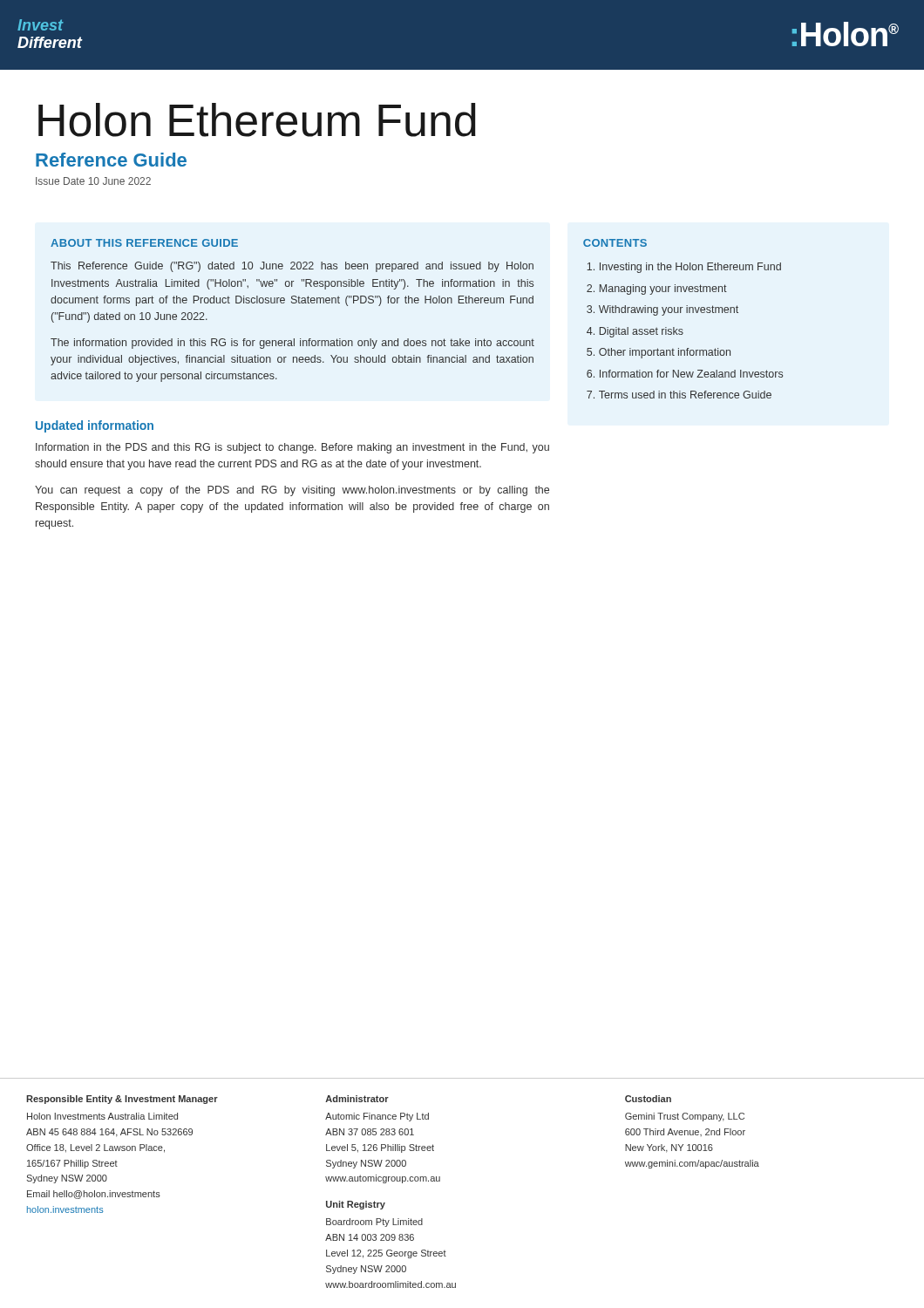Locate the text containing "Issue Date 10 June 2022"
The width and height of the screenshot is (924, 1308).
tap(93, 181)
